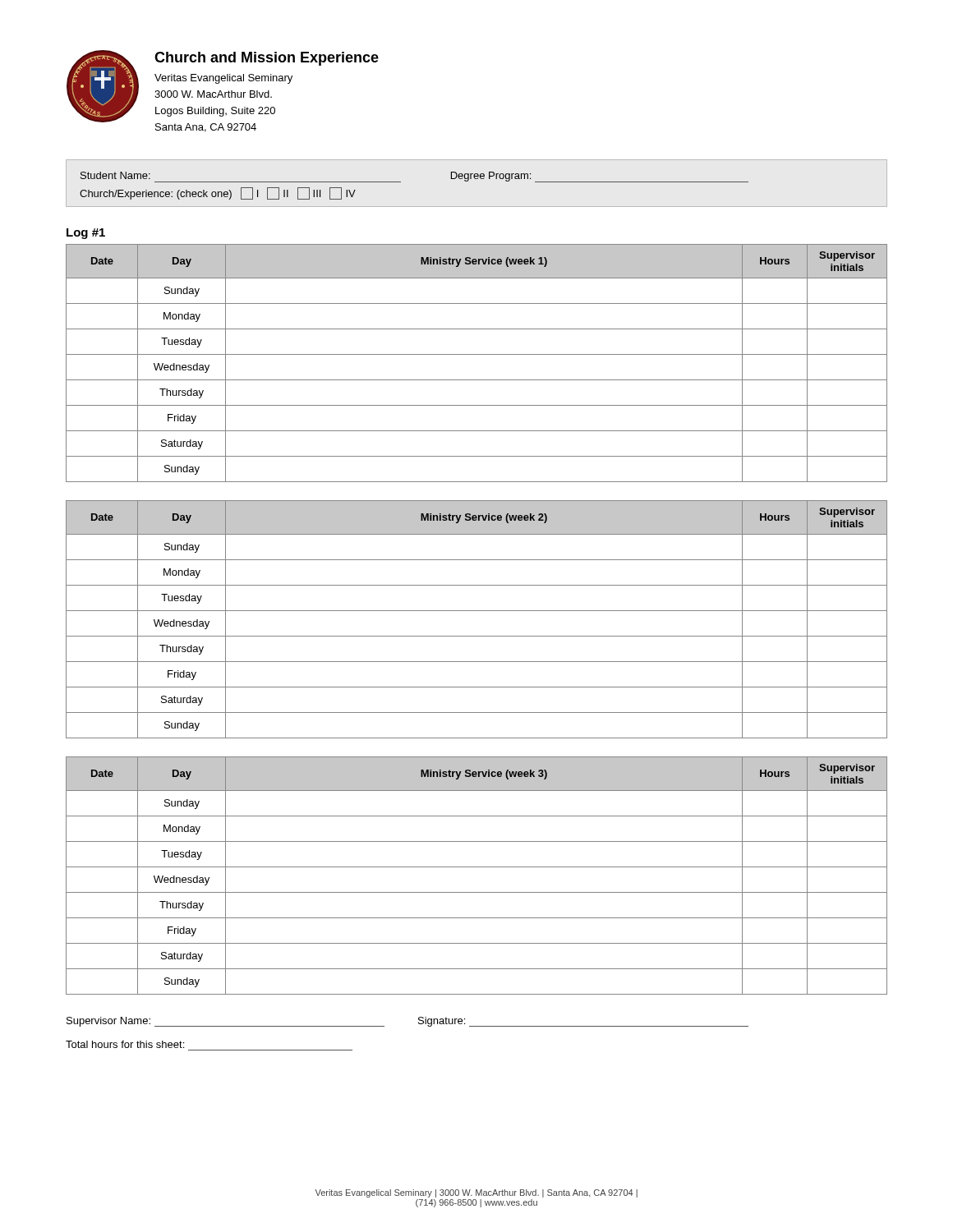Locate the logo

103,86
